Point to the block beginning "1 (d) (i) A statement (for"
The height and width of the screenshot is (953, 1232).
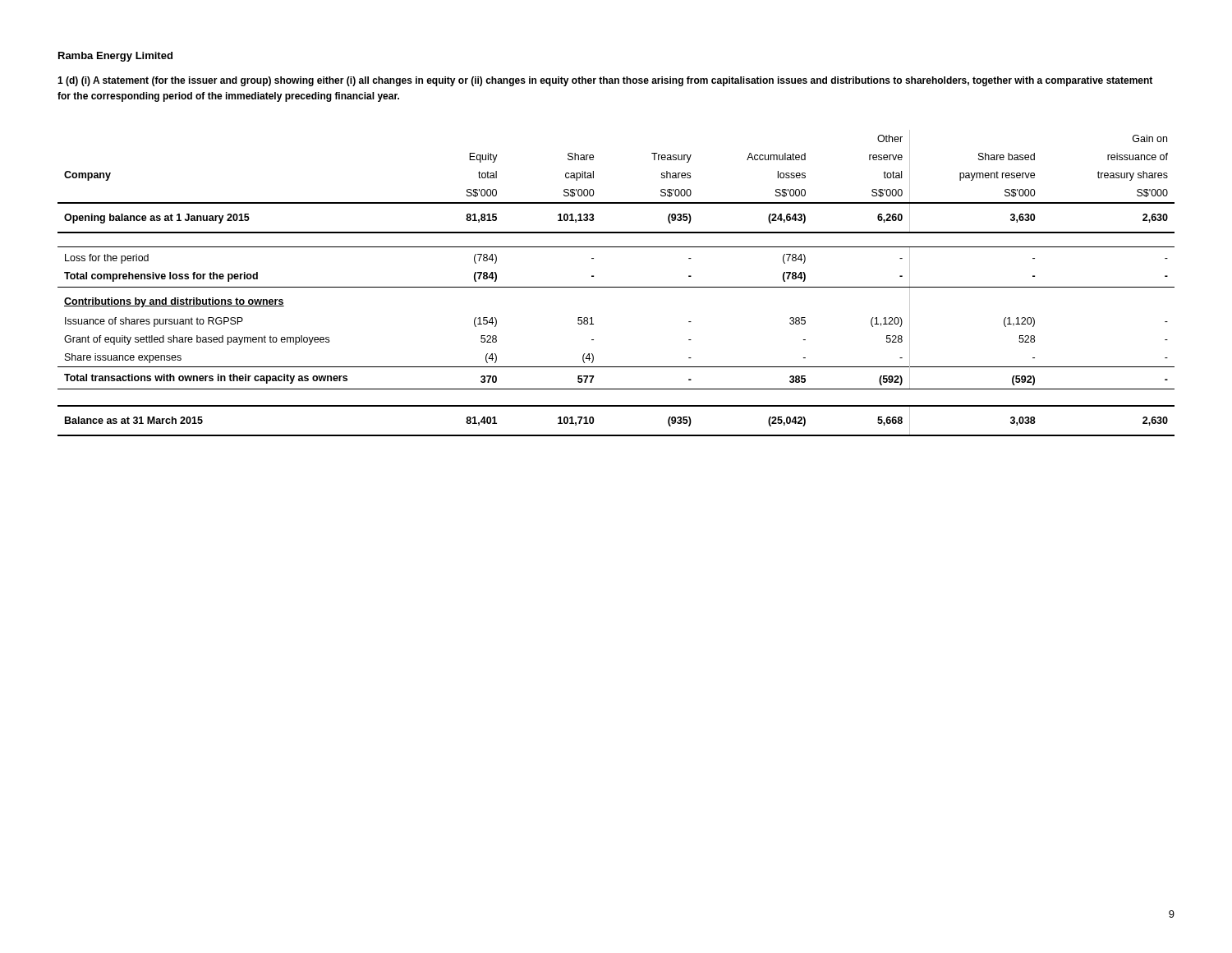point(605,88)
